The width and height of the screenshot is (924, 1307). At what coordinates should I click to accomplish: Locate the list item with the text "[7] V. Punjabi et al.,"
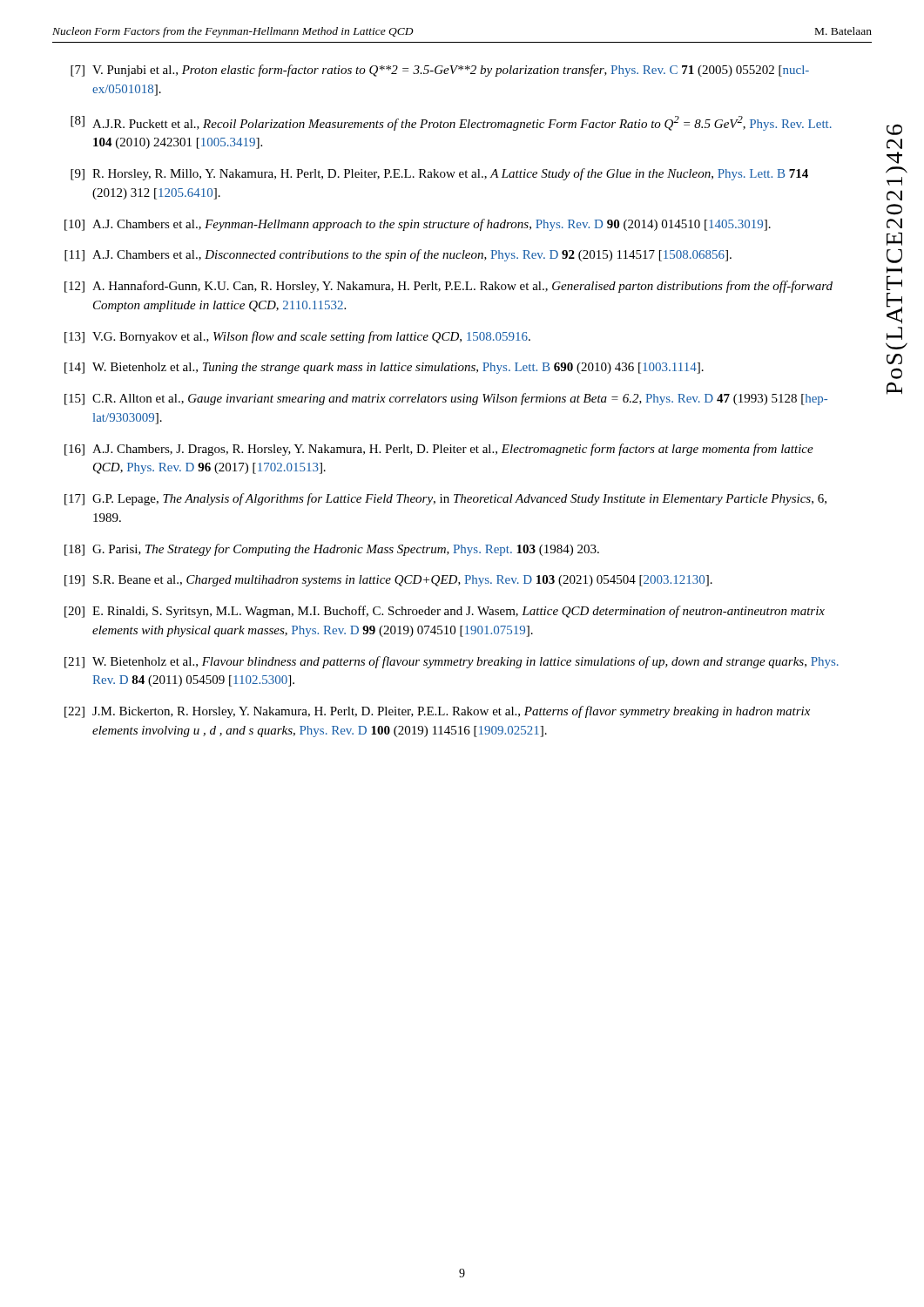pyautogui.click(x=449, y=80)
